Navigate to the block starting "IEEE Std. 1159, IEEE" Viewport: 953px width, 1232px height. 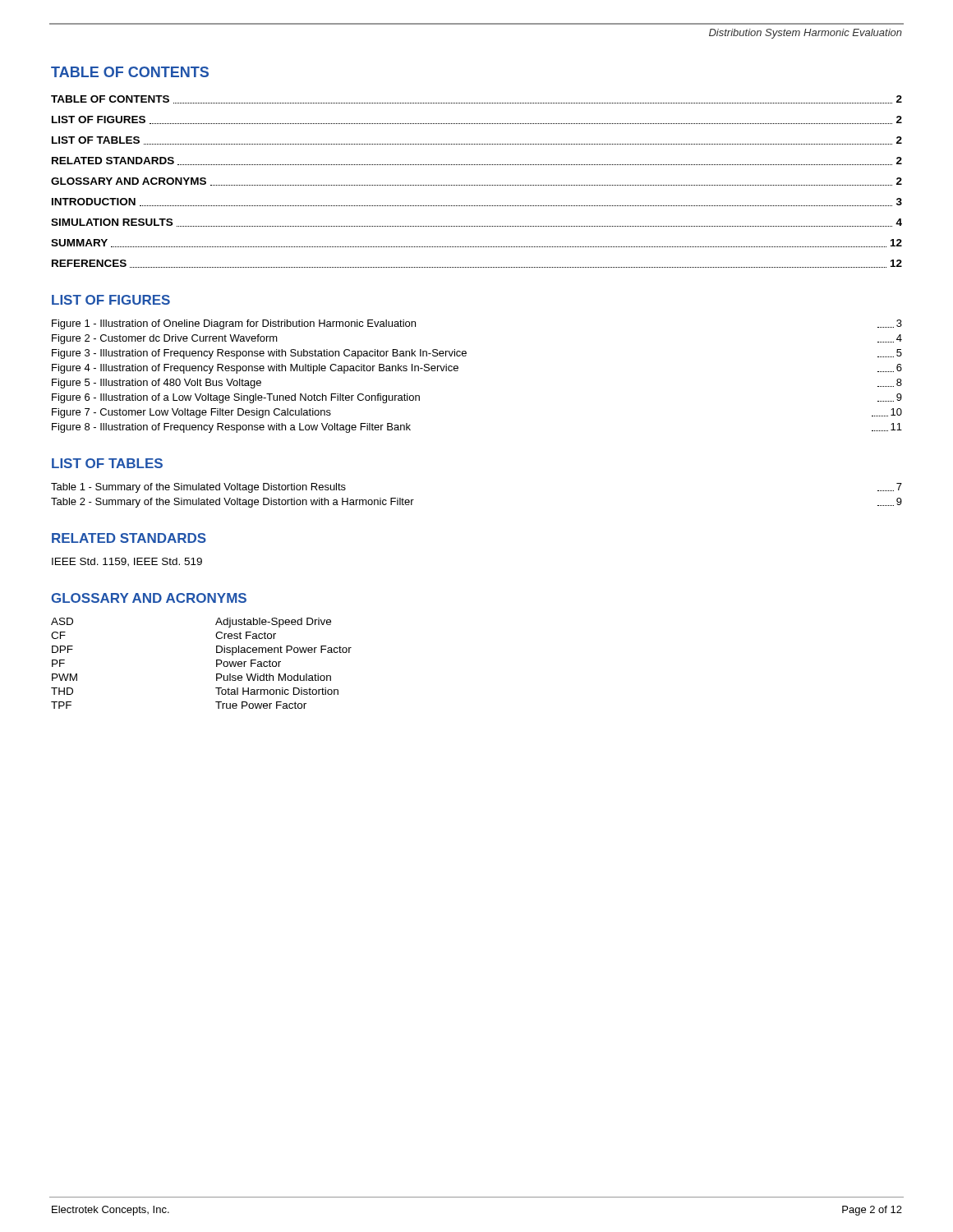coord(127,561)
